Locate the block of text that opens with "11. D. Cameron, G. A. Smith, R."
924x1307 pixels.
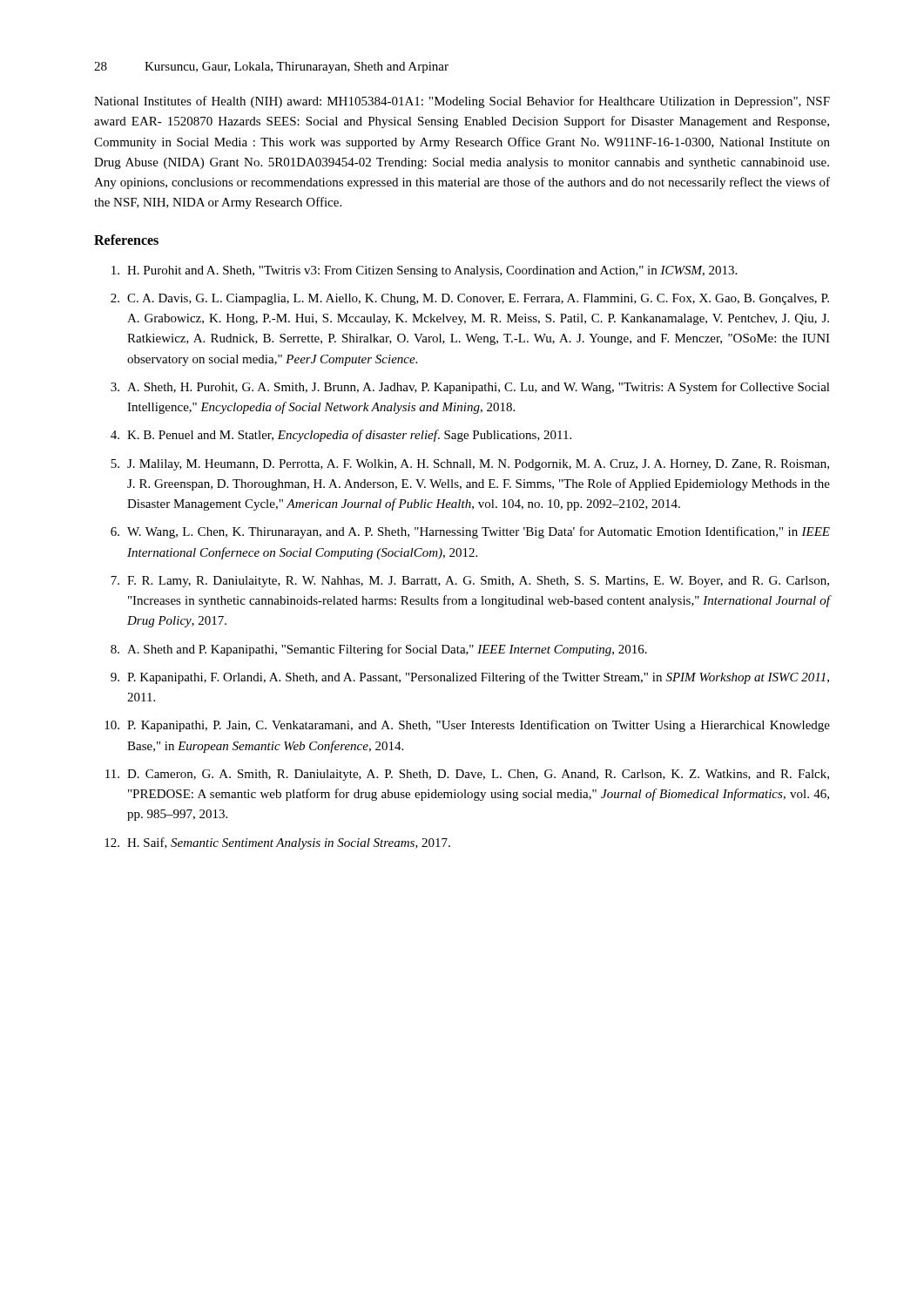tap(462, 794)
